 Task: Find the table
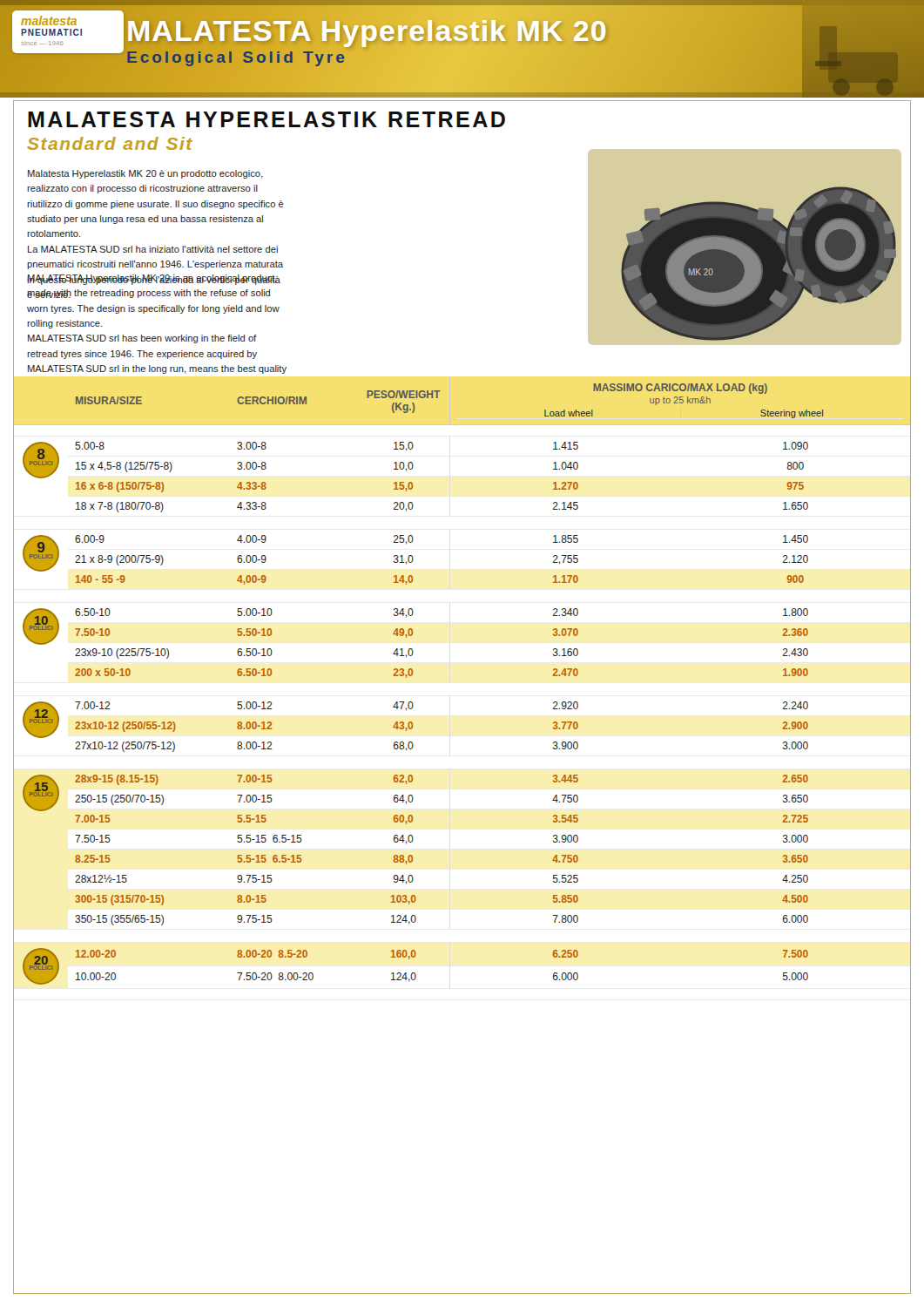click(x=462, y=688)
